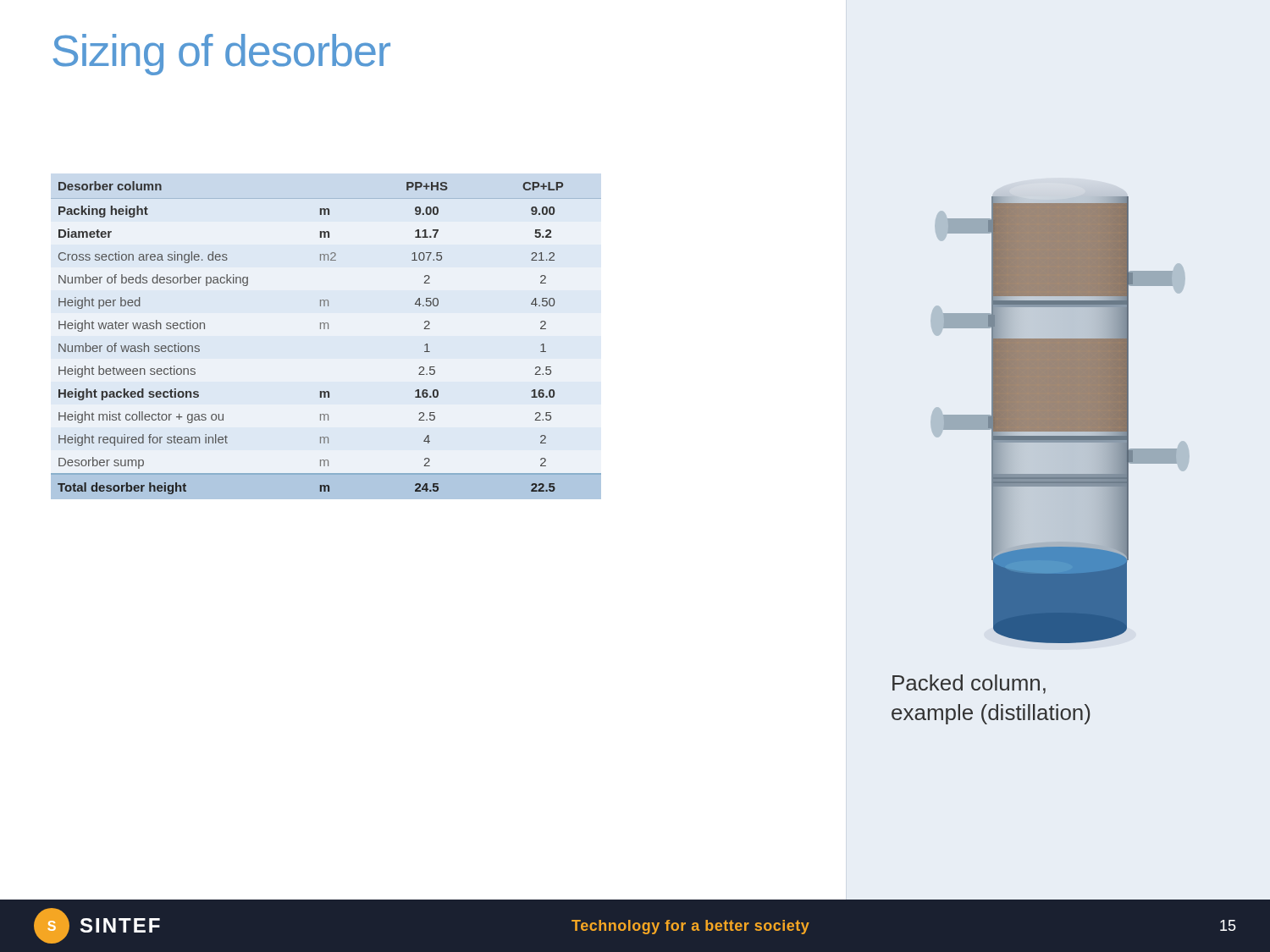Find the table that mentions "Height mist collector + gas"
The image size is (1270, 952).
click(x=326, y=336)
